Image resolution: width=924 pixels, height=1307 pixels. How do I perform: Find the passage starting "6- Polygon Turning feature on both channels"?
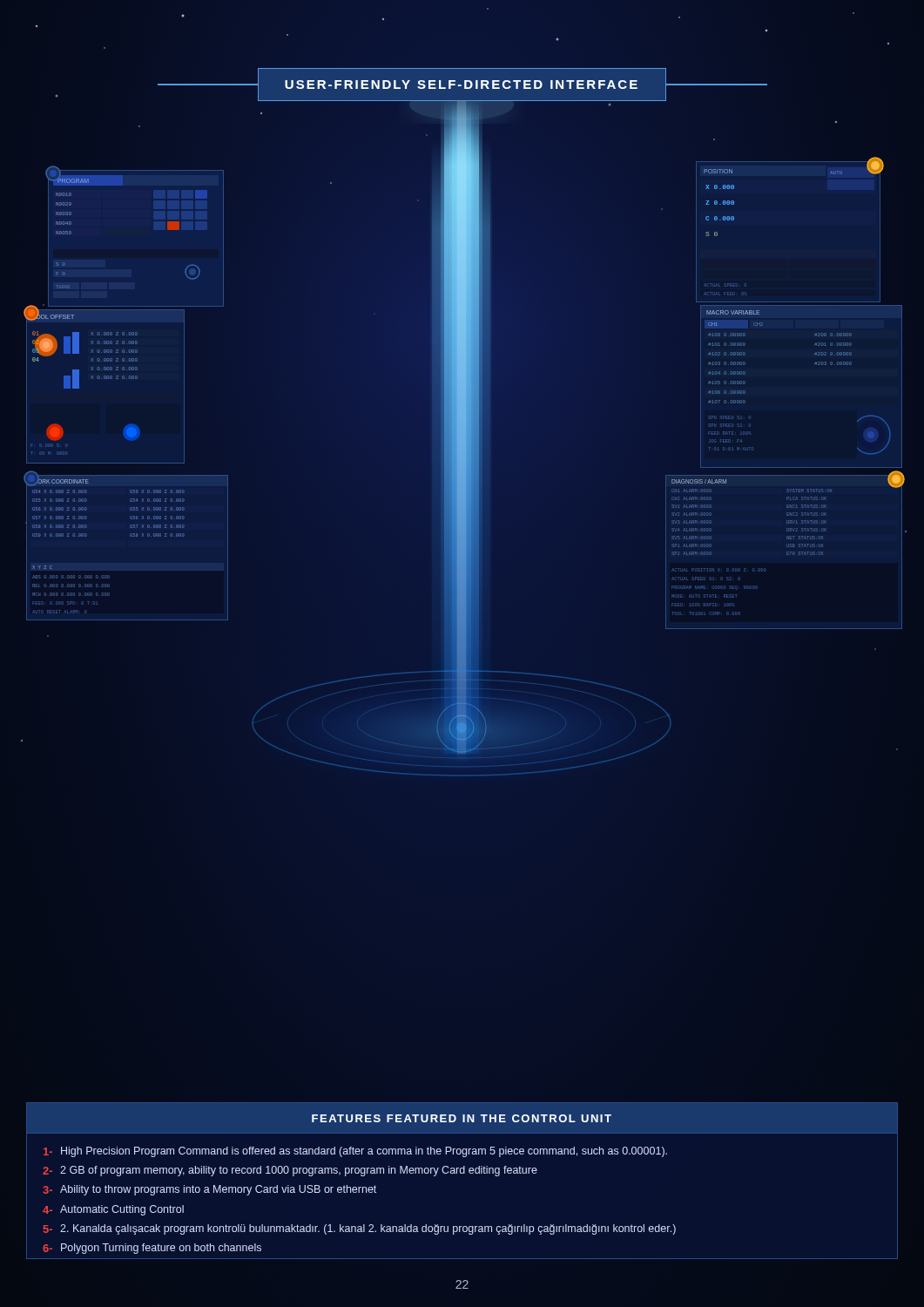click(152, 1249)
